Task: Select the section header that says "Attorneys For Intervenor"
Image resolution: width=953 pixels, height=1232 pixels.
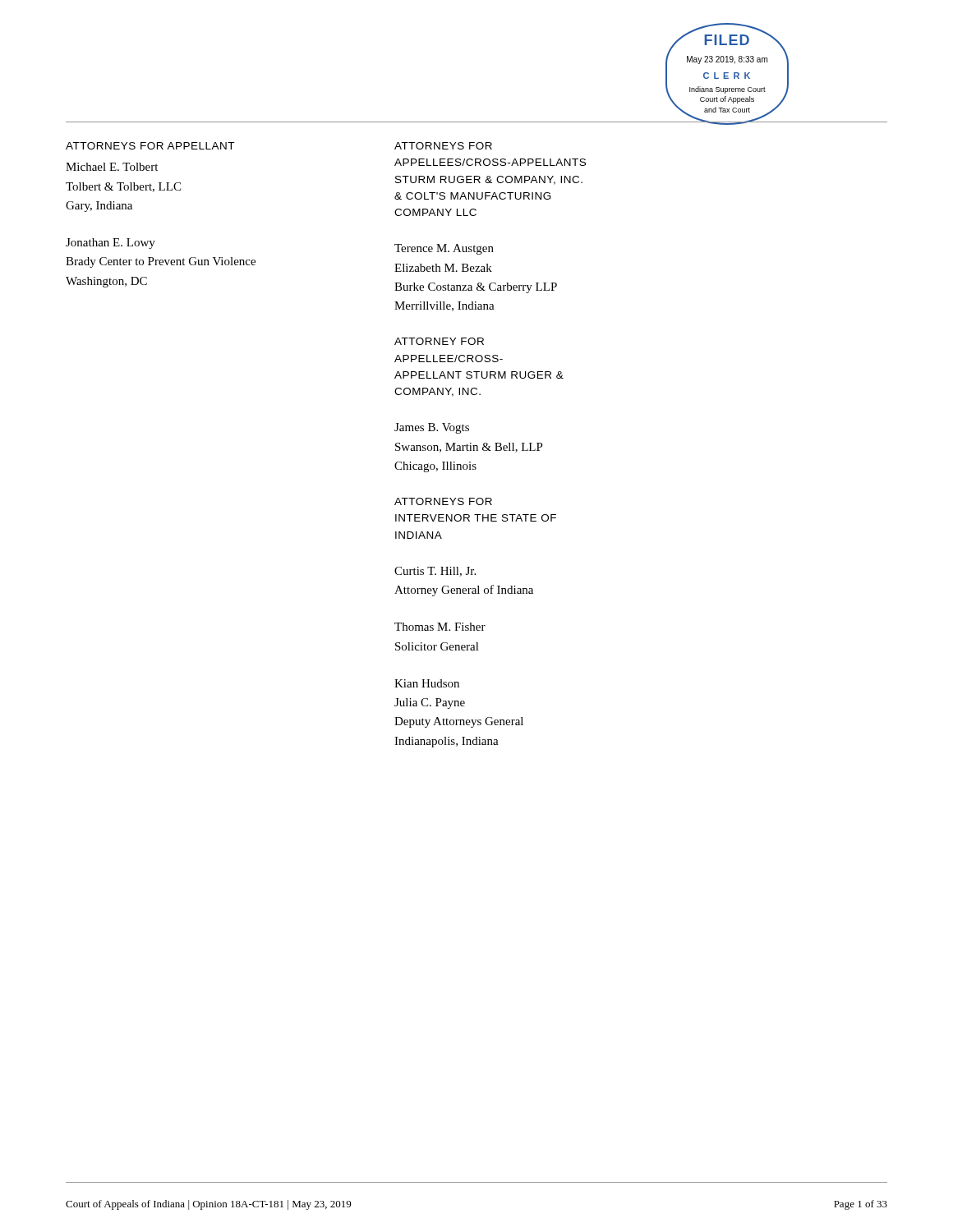Action: 476,518
